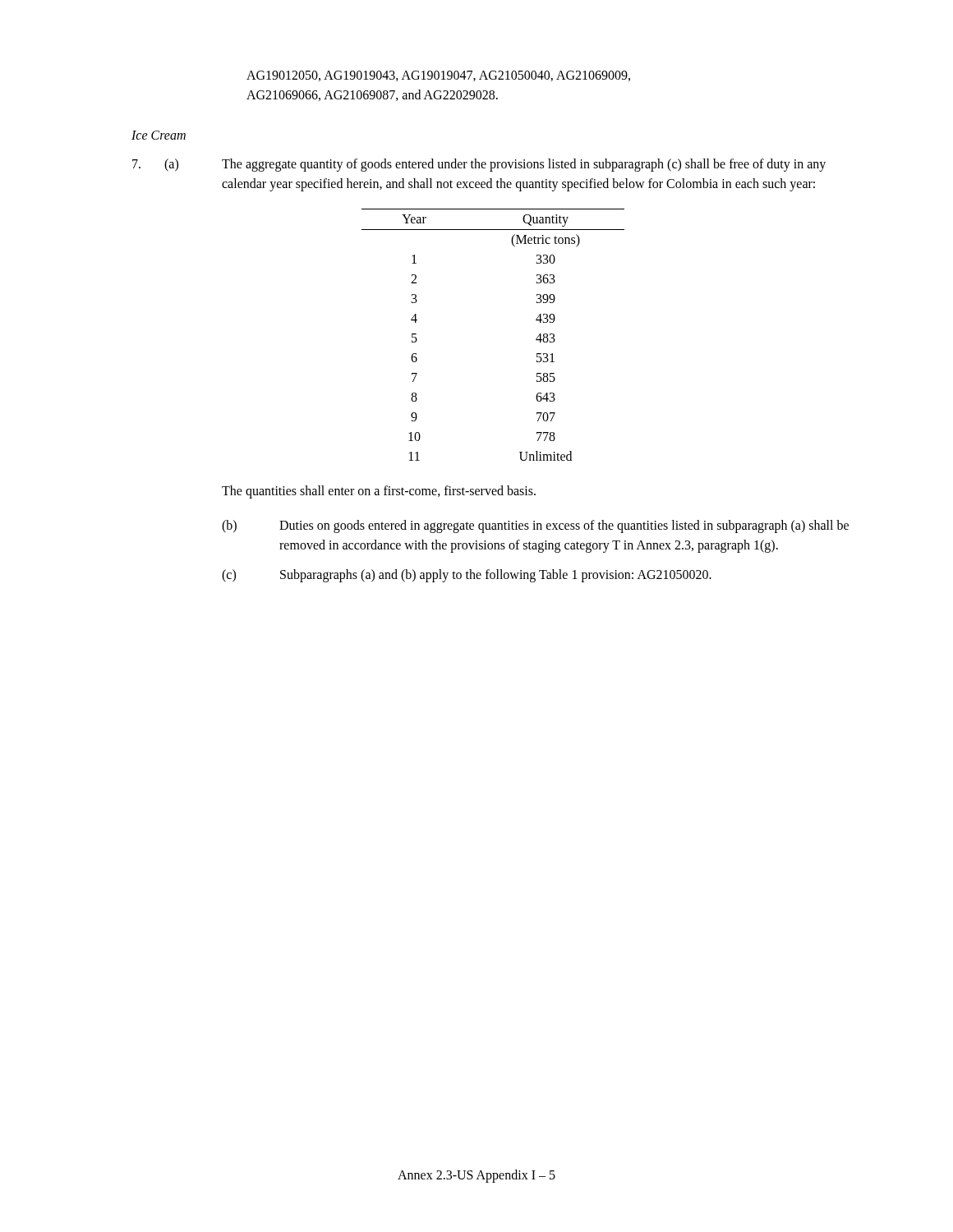Find the list item with the text "(b) Duties on goods entered"
Screen dimensions: 1232x953
click(x=538, y=536)
